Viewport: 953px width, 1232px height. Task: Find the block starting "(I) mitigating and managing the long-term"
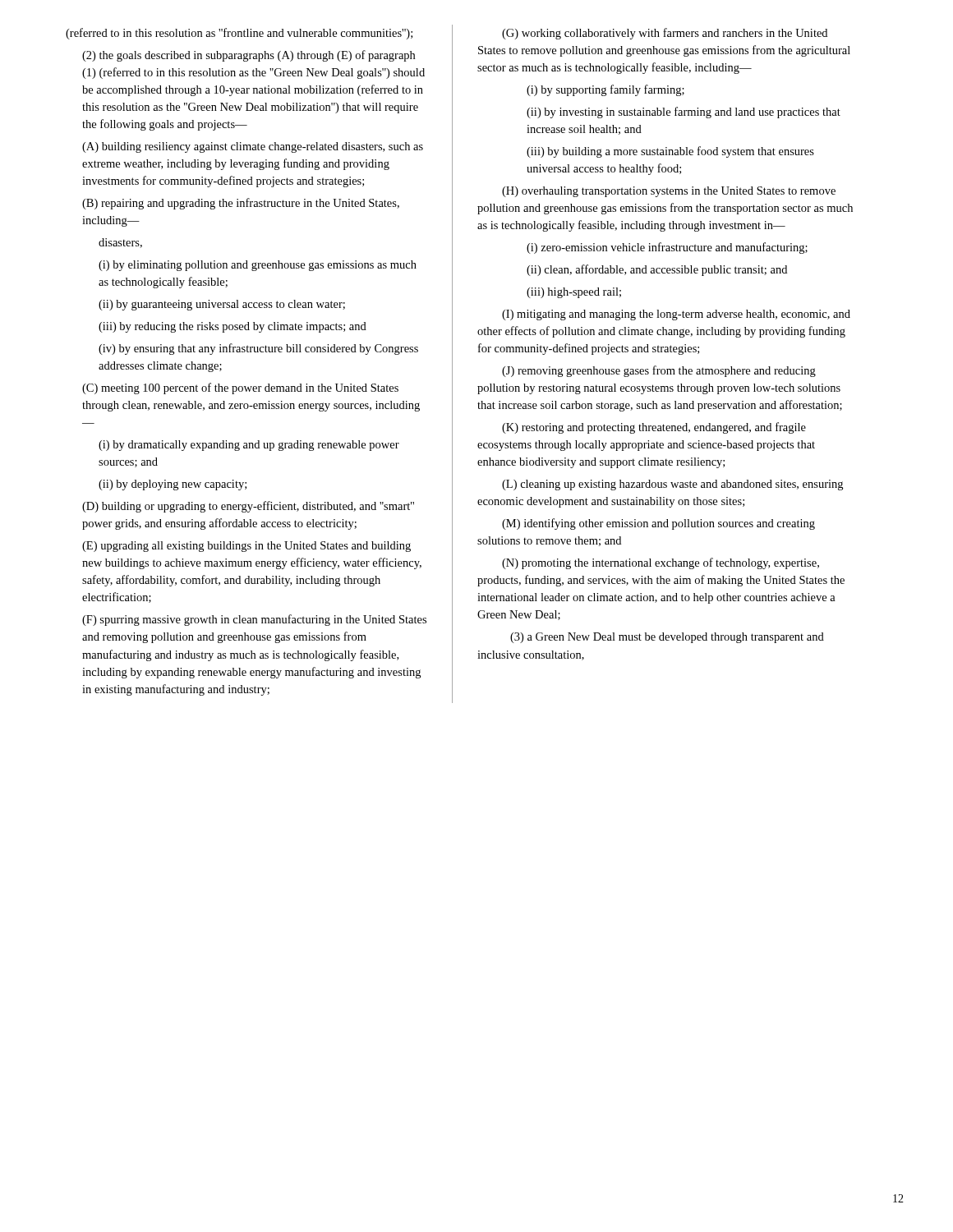(x=666, y=332)
